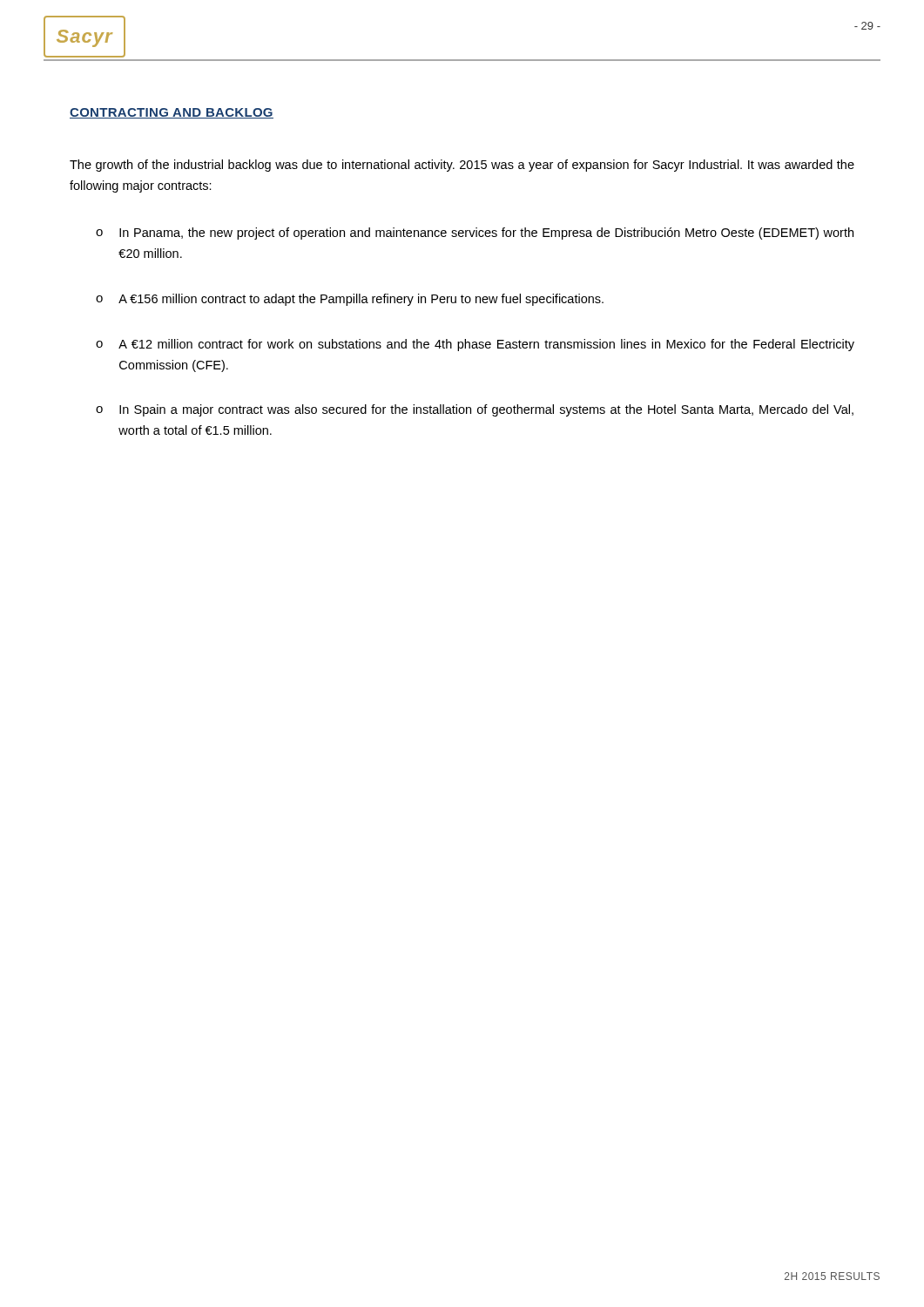Find the list item containing "o A €156 million contract to adapt"
This screenshot has height=1307, width=924.
point(475,299)
